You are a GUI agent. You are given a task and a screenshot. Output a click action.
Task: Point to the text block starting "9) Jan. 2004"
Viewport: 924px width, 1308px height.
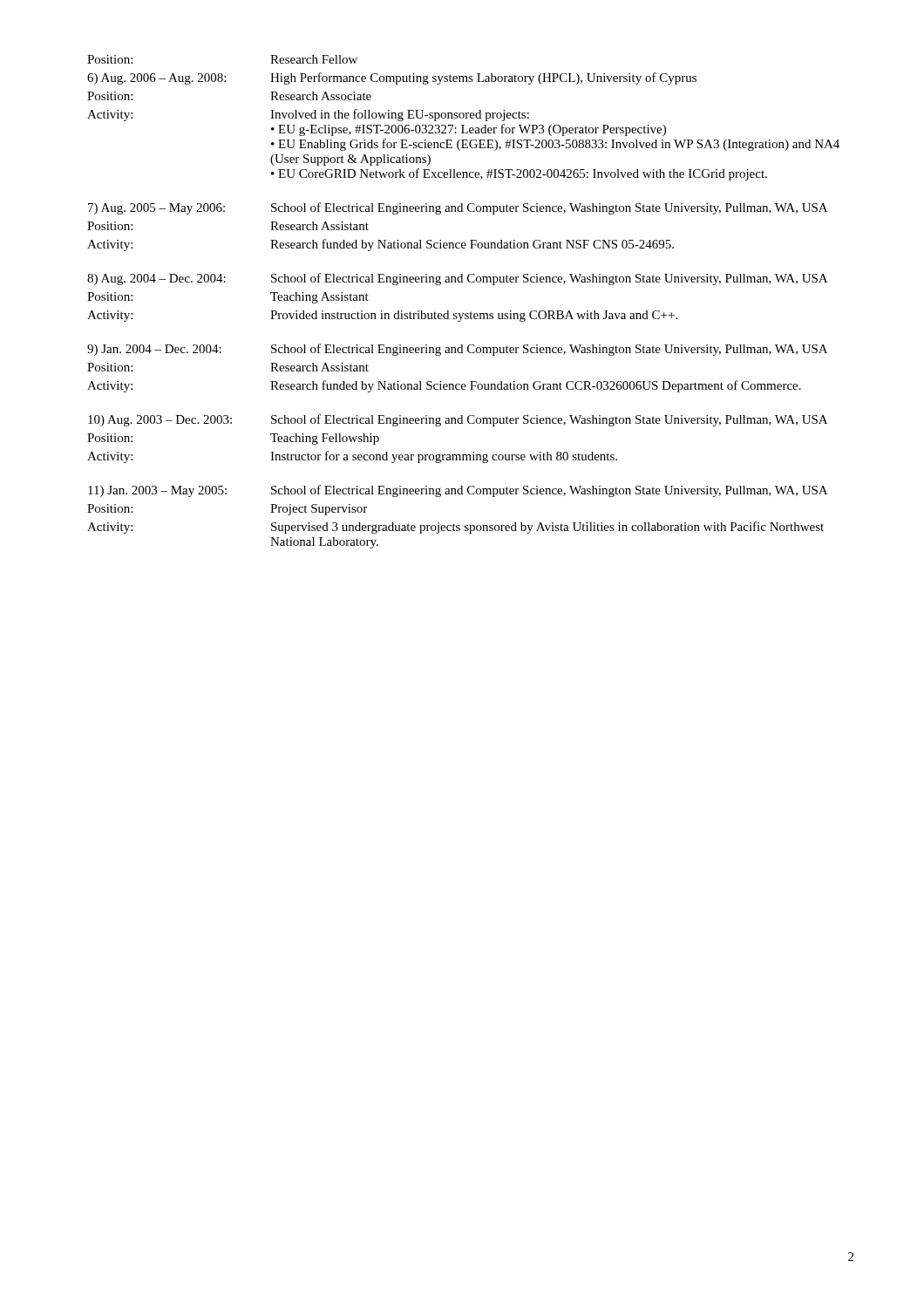pyautogui.click(x=457, y=350)
